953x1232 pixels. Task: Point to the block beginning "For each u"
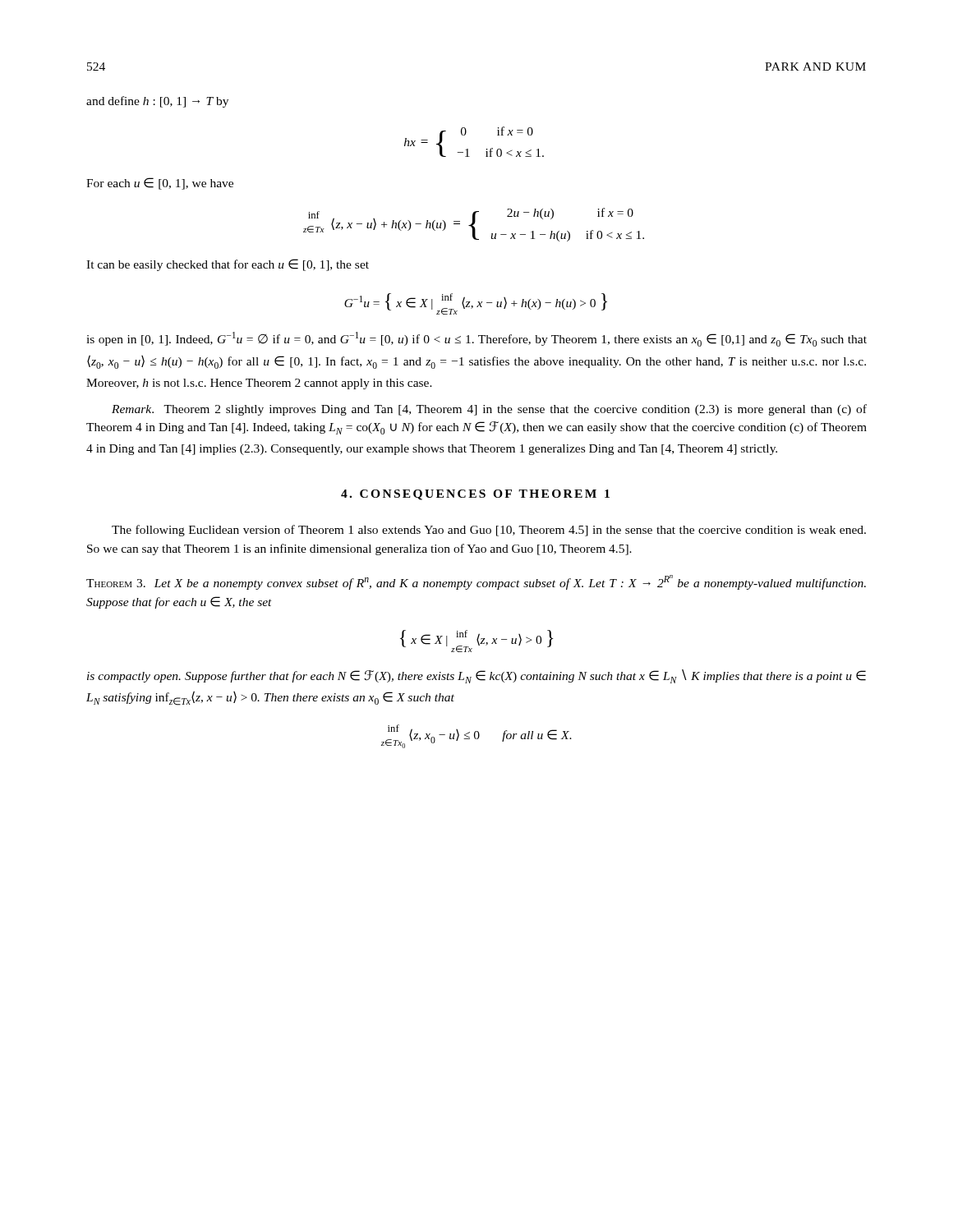point(160,183)
